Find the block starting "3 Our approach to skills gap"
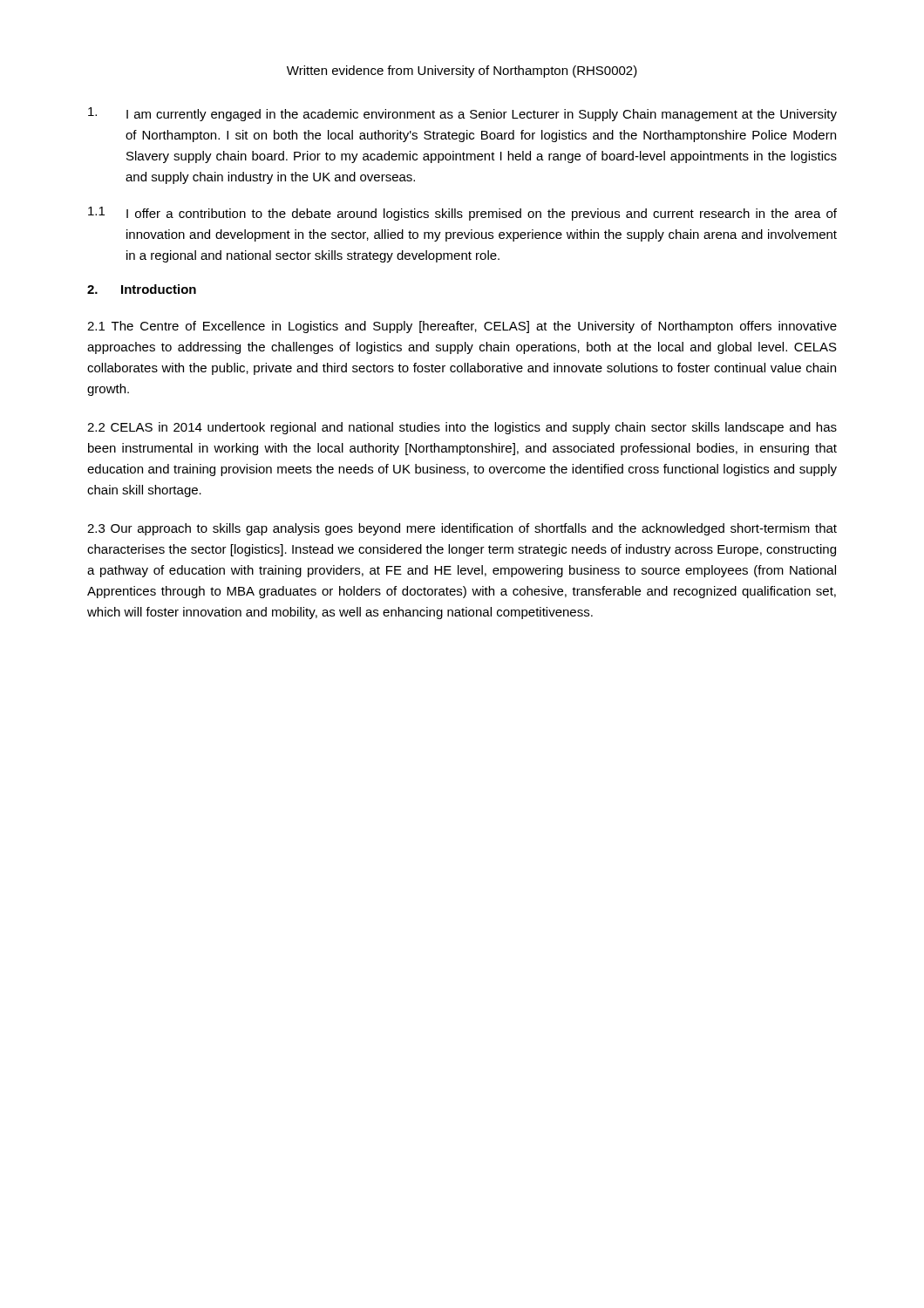Viewport: 924px width, 1308px height. point(462,570)
